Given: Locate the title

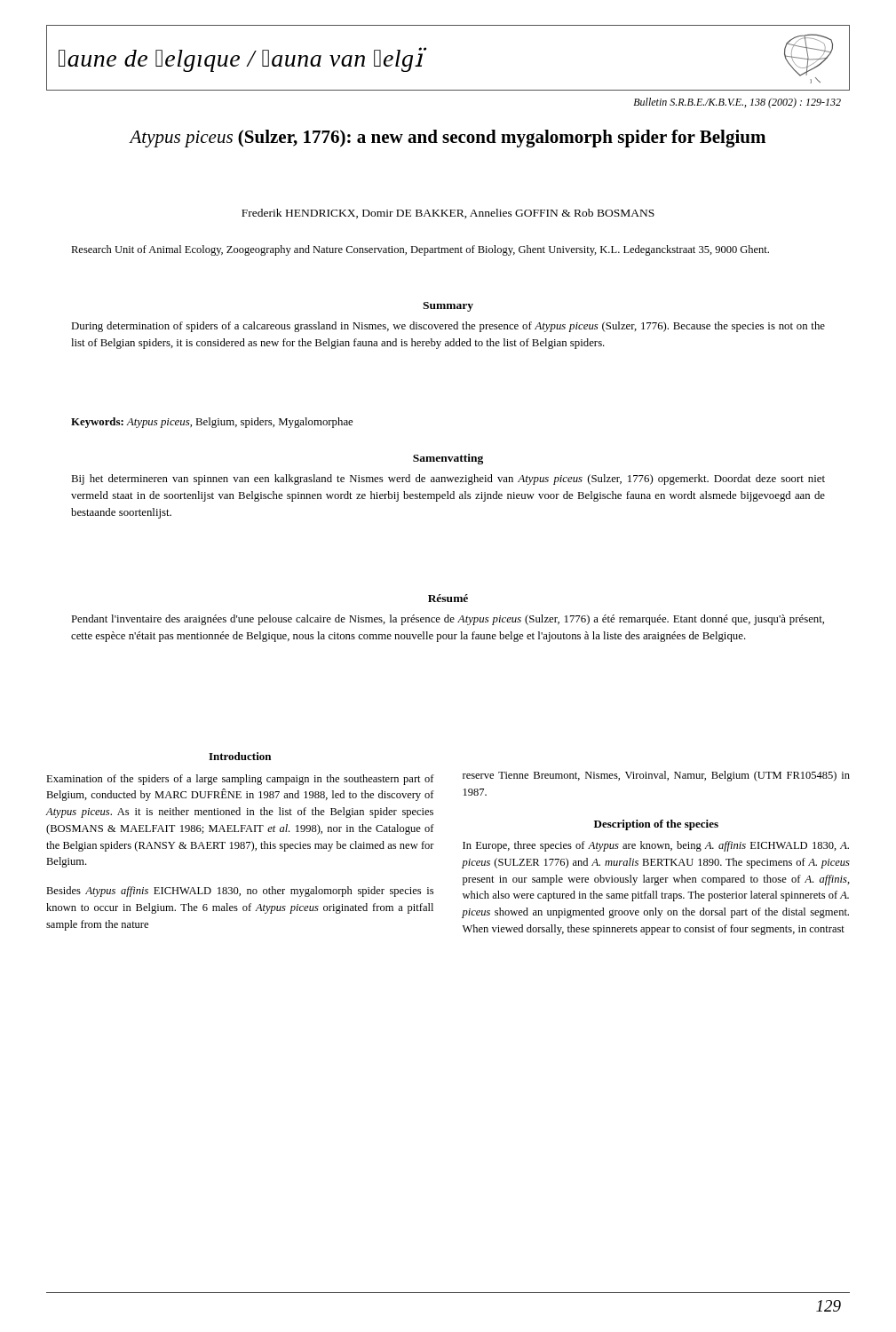Looking at the screenshot, I should pyautogui.click(x=448, y=137).
